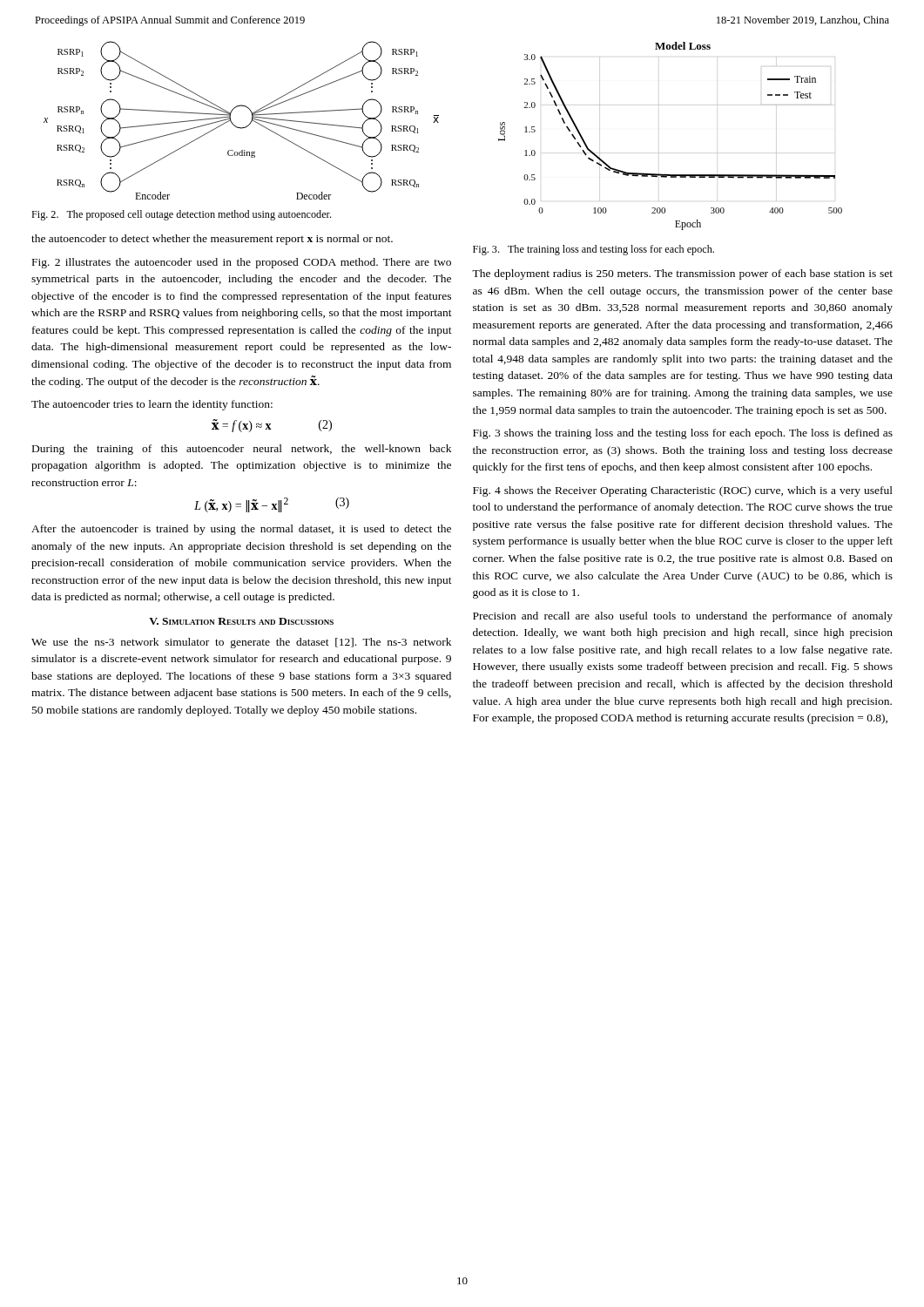Click on the text block starting "V. Simulation Results and Discussions"
This screenshot has height=1307, width=924.
[x=241, y=621]
